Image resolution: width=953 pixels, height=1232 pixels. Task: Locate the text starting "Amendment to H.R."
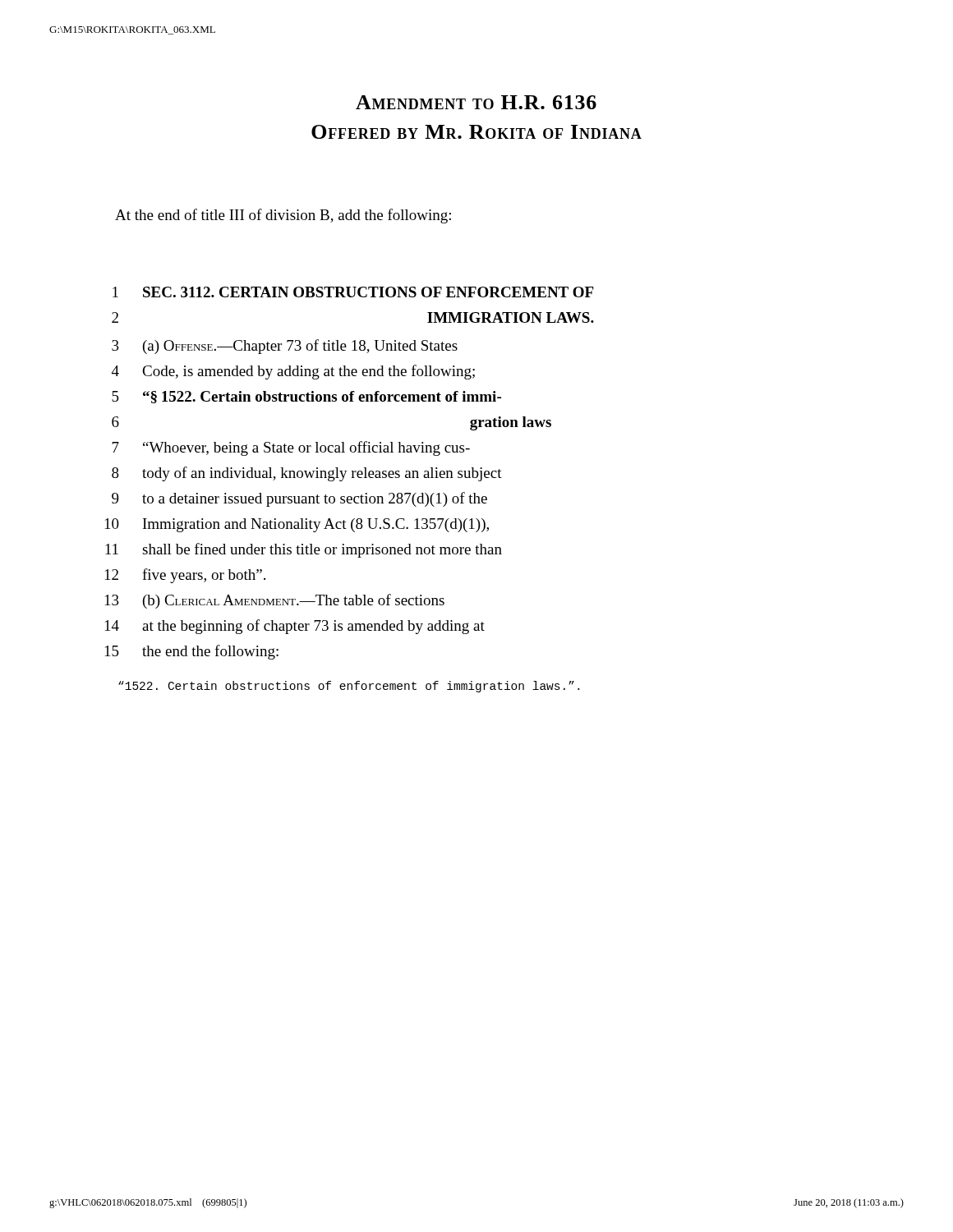click(x=476, y=117)
